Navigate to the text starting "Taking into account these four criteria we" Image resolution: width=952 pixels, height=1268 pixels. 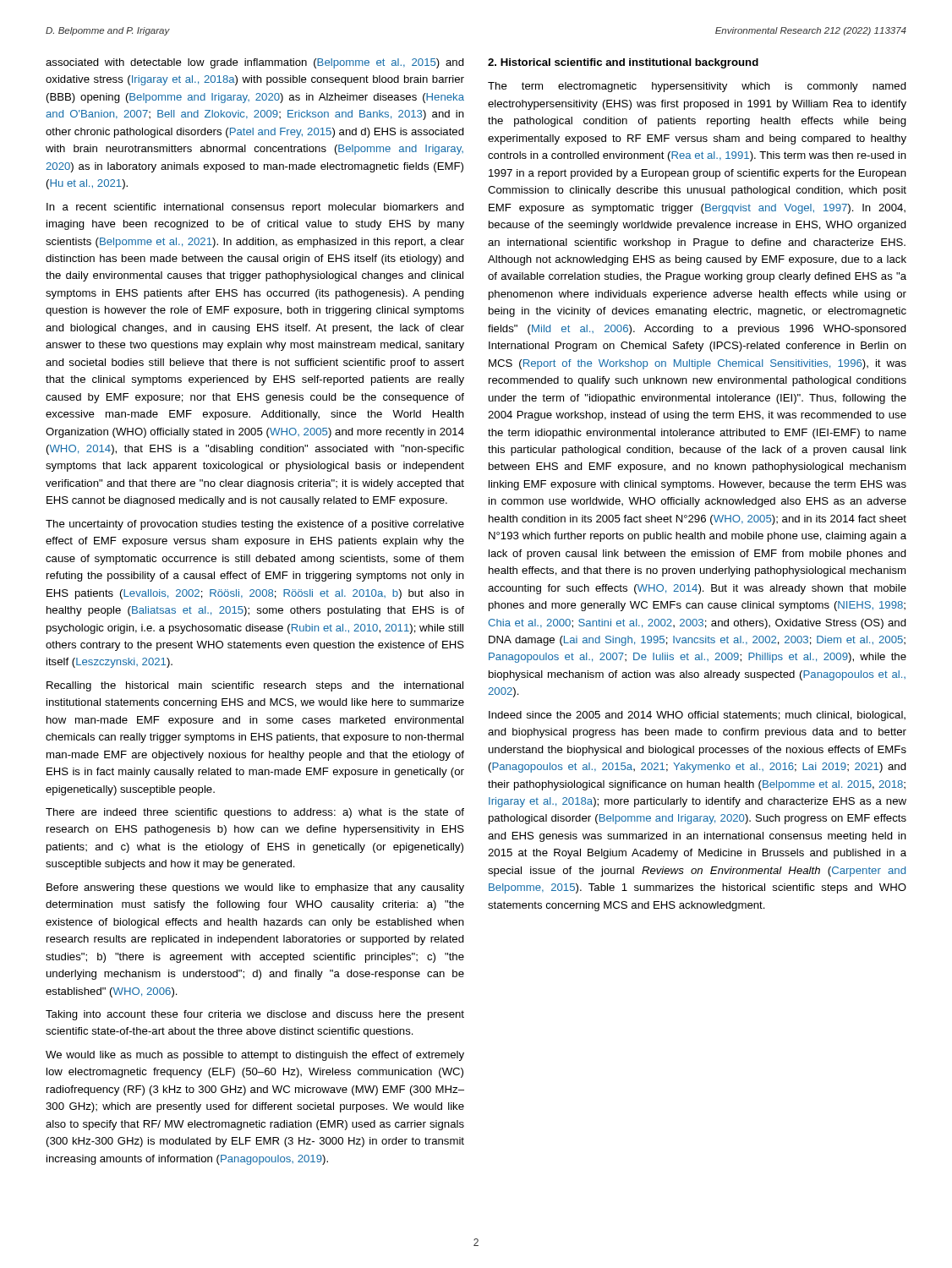tap(255, 1023)
